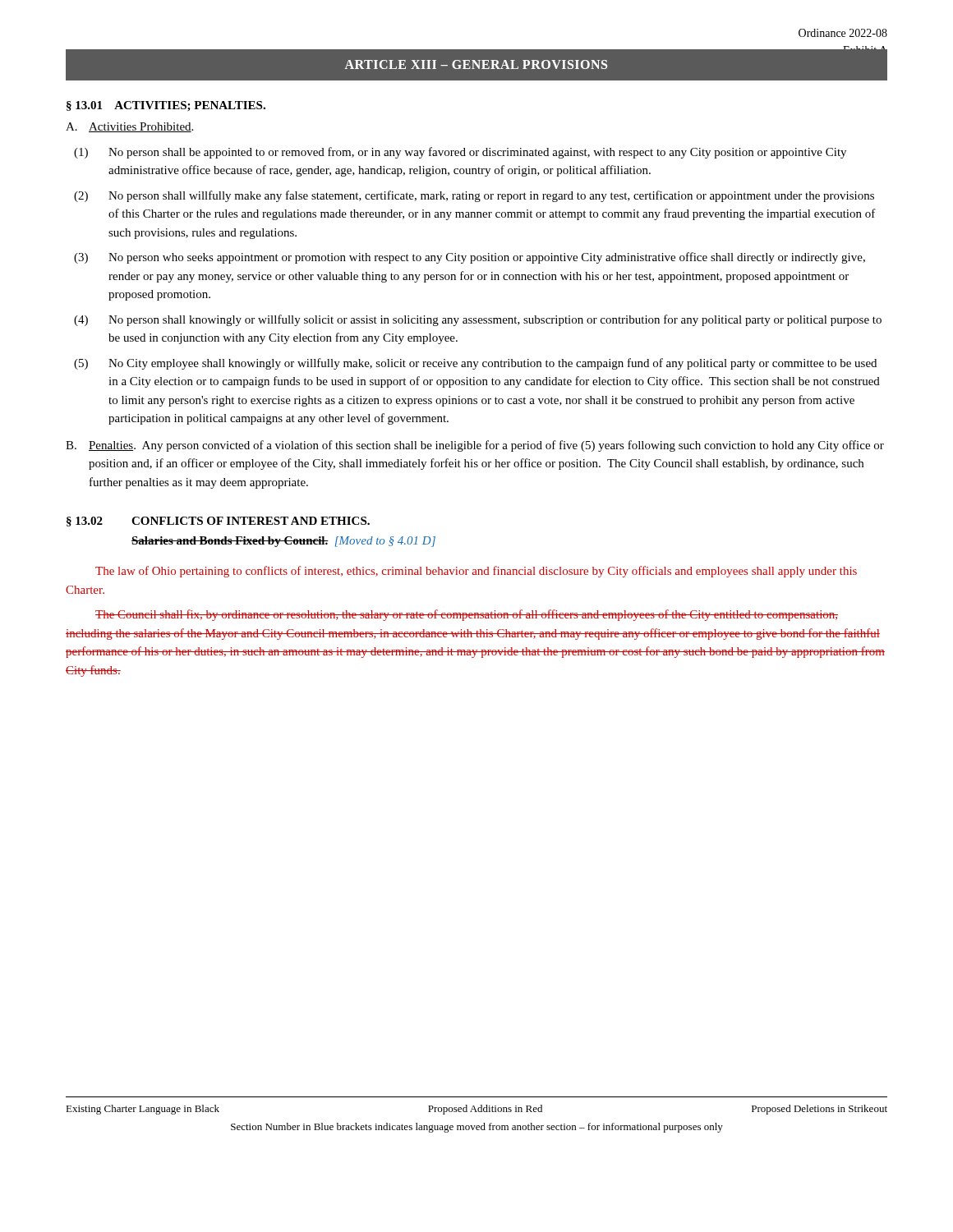Screen dimensions: 1232x953
Task: Locate the block of text that opens with "(5) No City employee shall knowingly"
Action: tap(476, 391)
